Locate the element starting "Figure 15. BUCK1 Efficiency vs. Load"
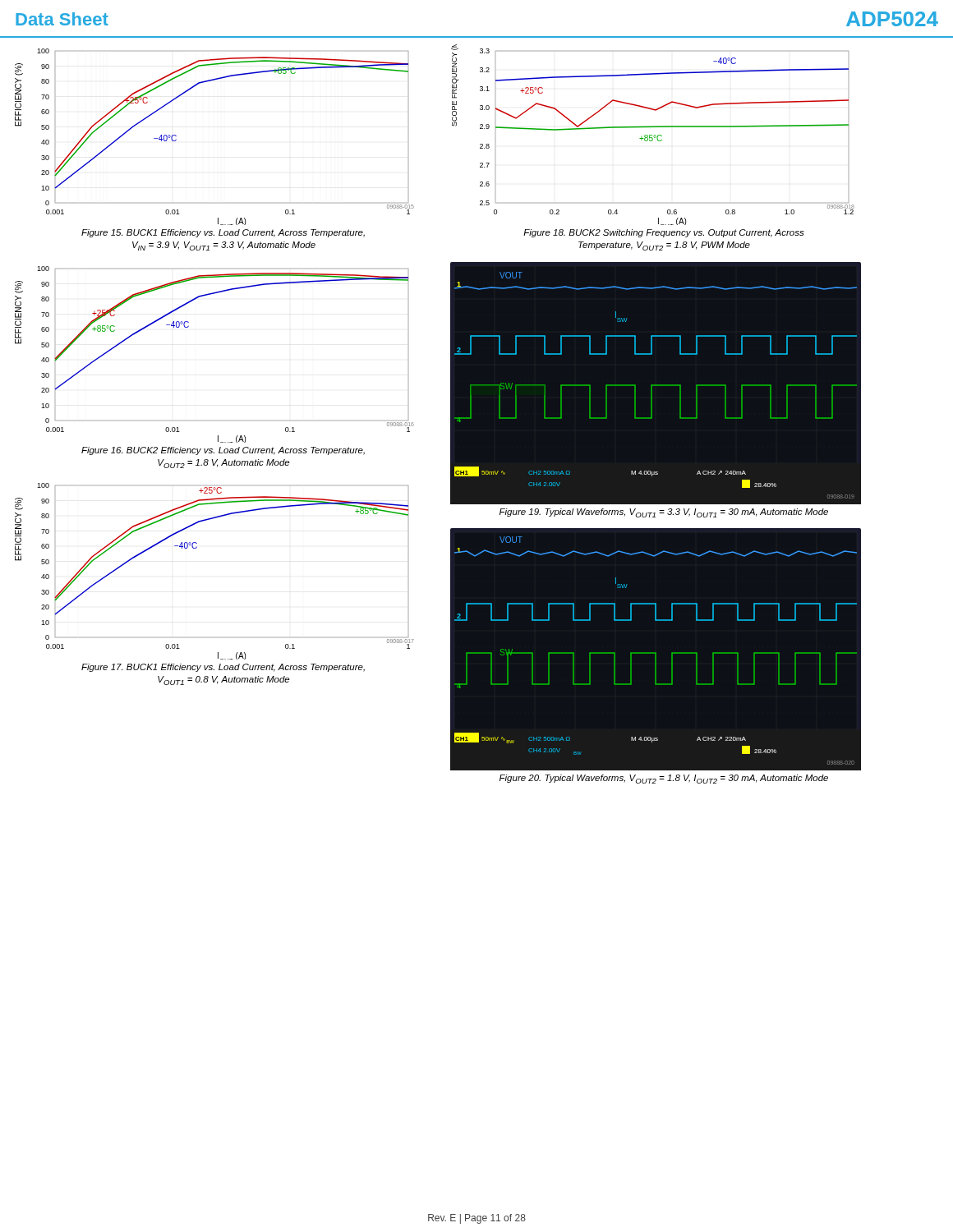The width and height of the screenshot is (953, 1232). 223,240
